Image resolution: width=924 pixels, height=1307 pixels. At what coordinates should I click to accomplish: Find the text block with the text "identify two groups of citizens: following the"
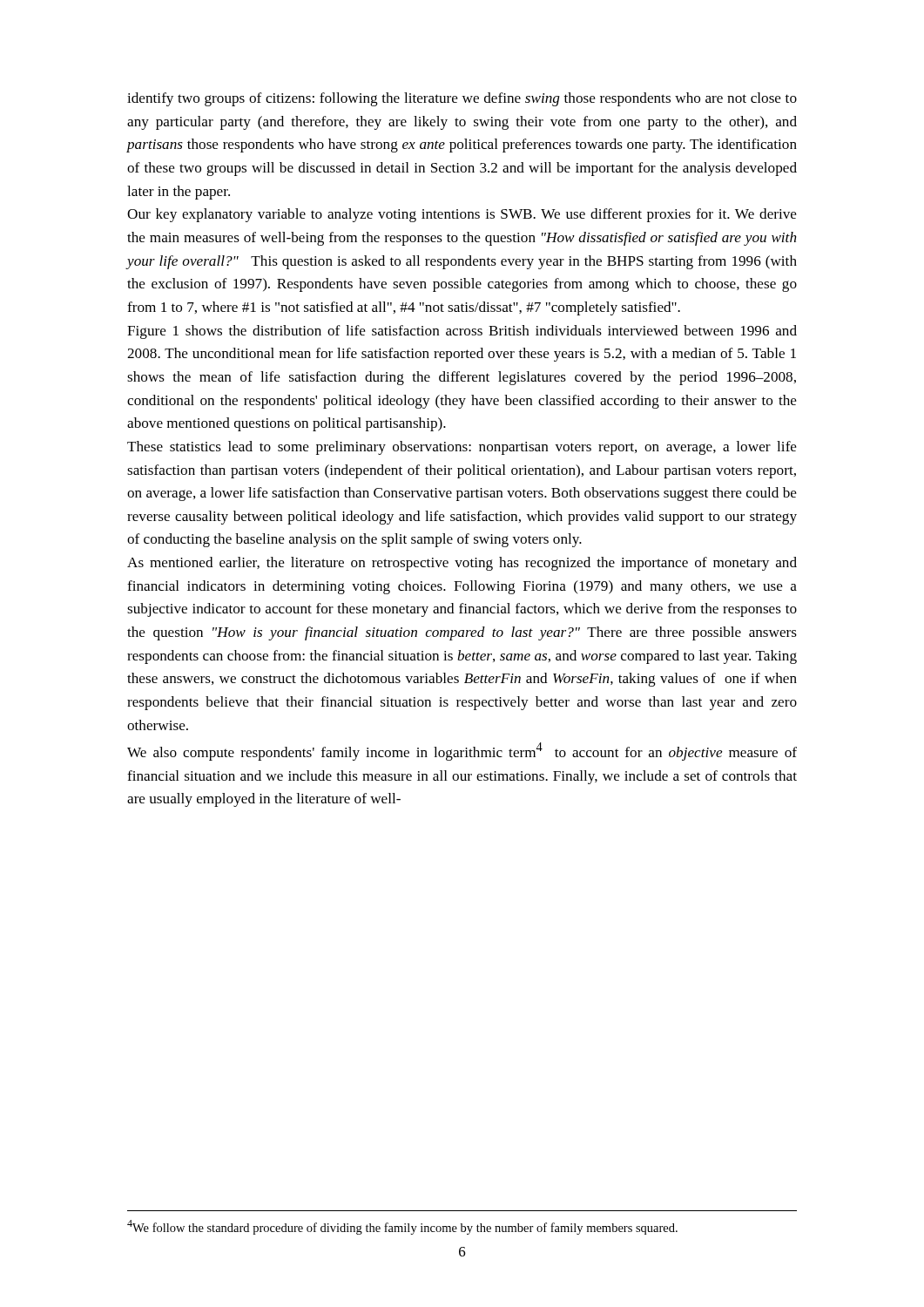[x=462, y=145]
